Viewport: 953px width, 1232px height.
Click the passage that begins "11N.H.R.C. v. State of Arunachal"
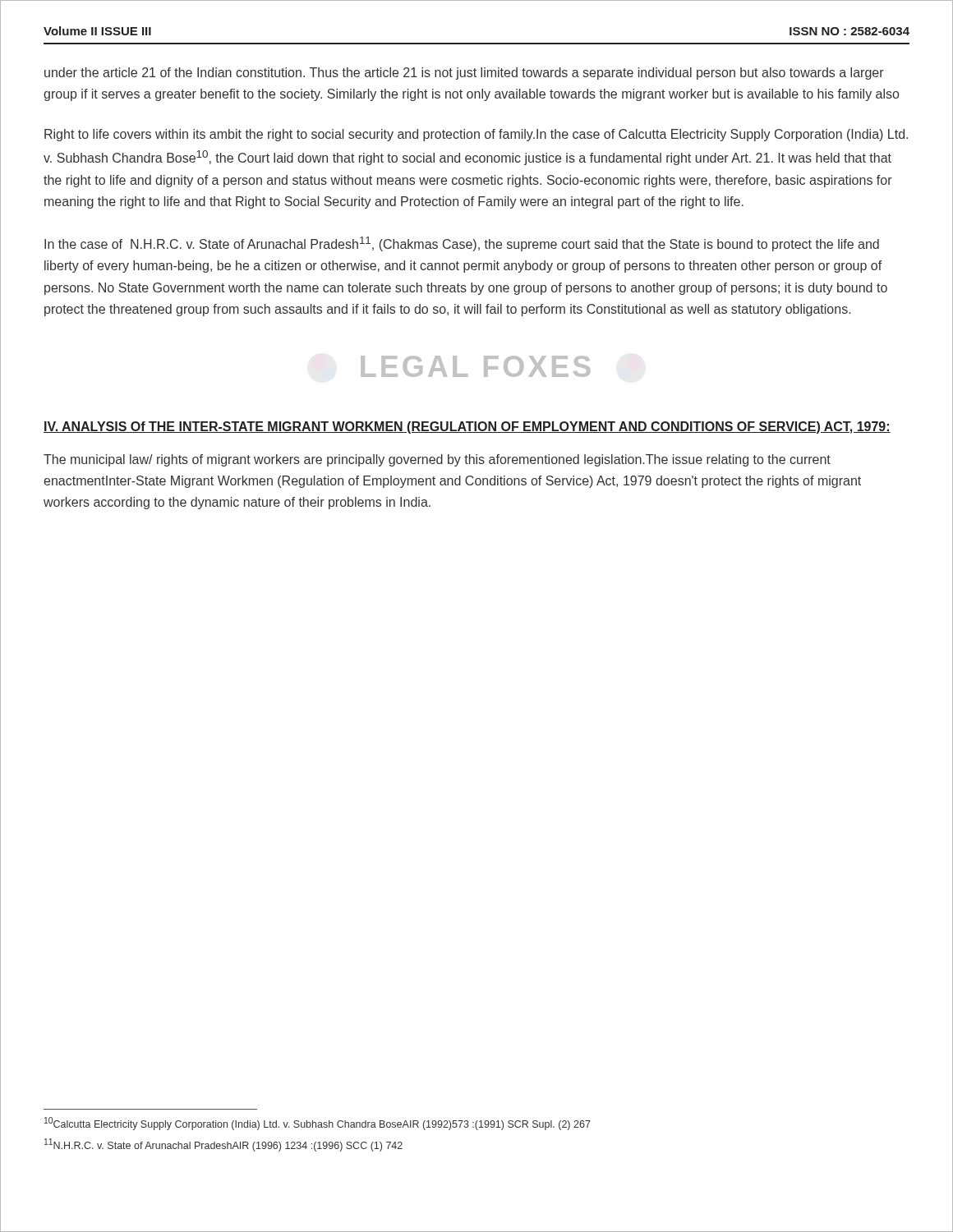click(x=223, y=1145)
